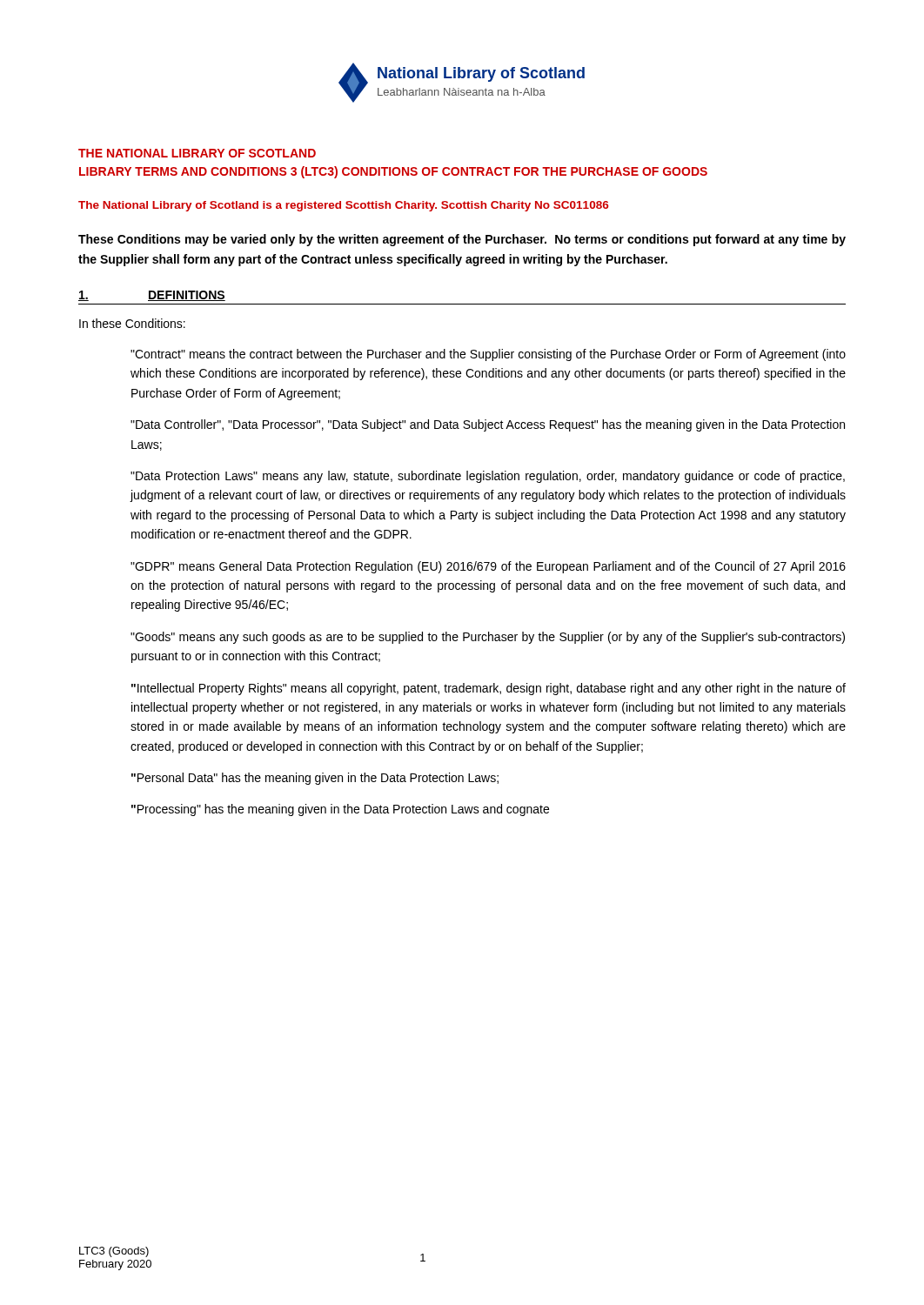
Task: Locate the logo
Action: [x=462, y=83]
